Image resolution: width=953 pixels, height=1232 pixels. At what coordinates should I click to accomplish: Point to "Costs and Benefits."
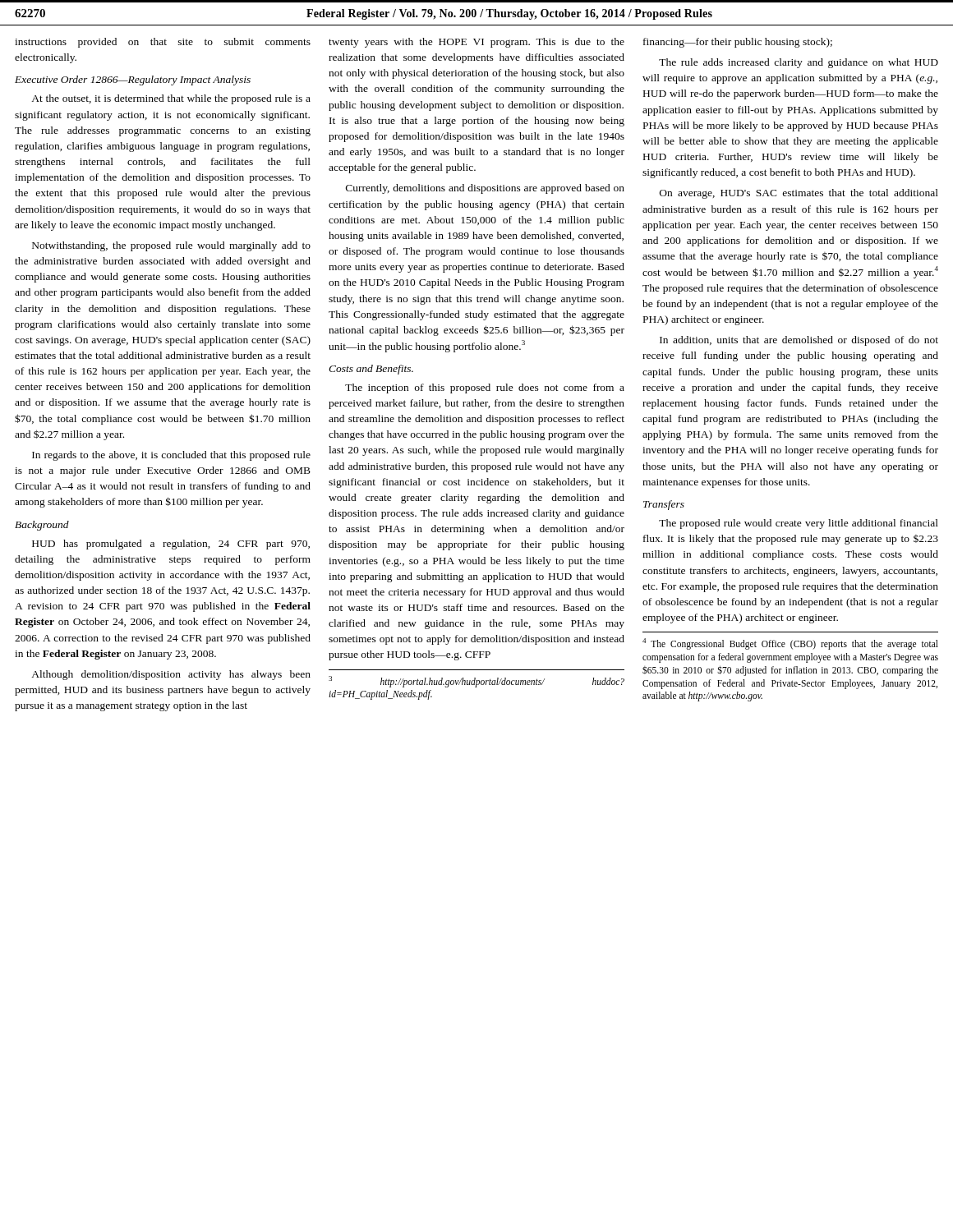pos(371,368)
